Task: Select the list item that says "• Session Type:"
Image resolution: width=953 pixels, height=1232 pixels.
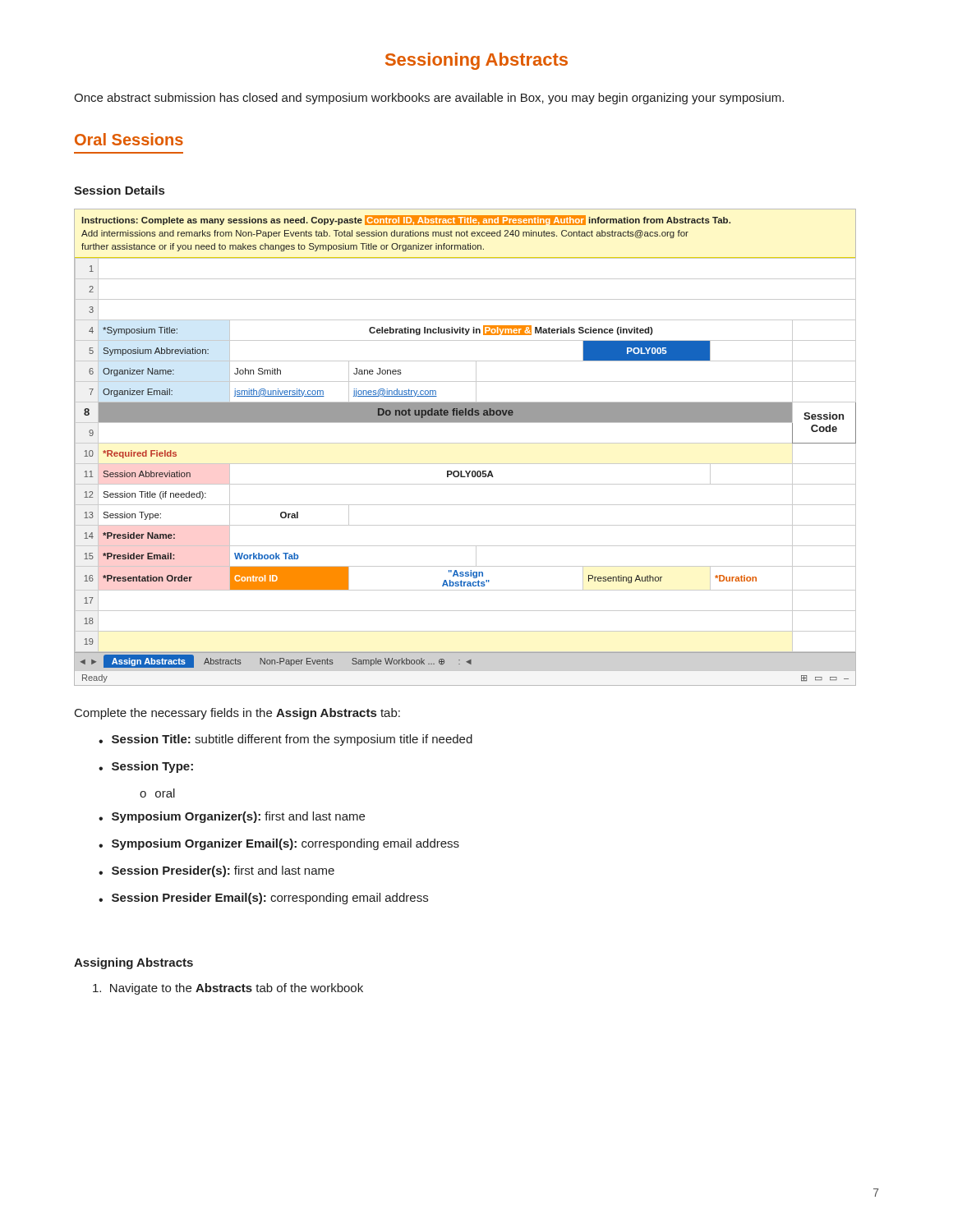Action: [x=146, y=768]
